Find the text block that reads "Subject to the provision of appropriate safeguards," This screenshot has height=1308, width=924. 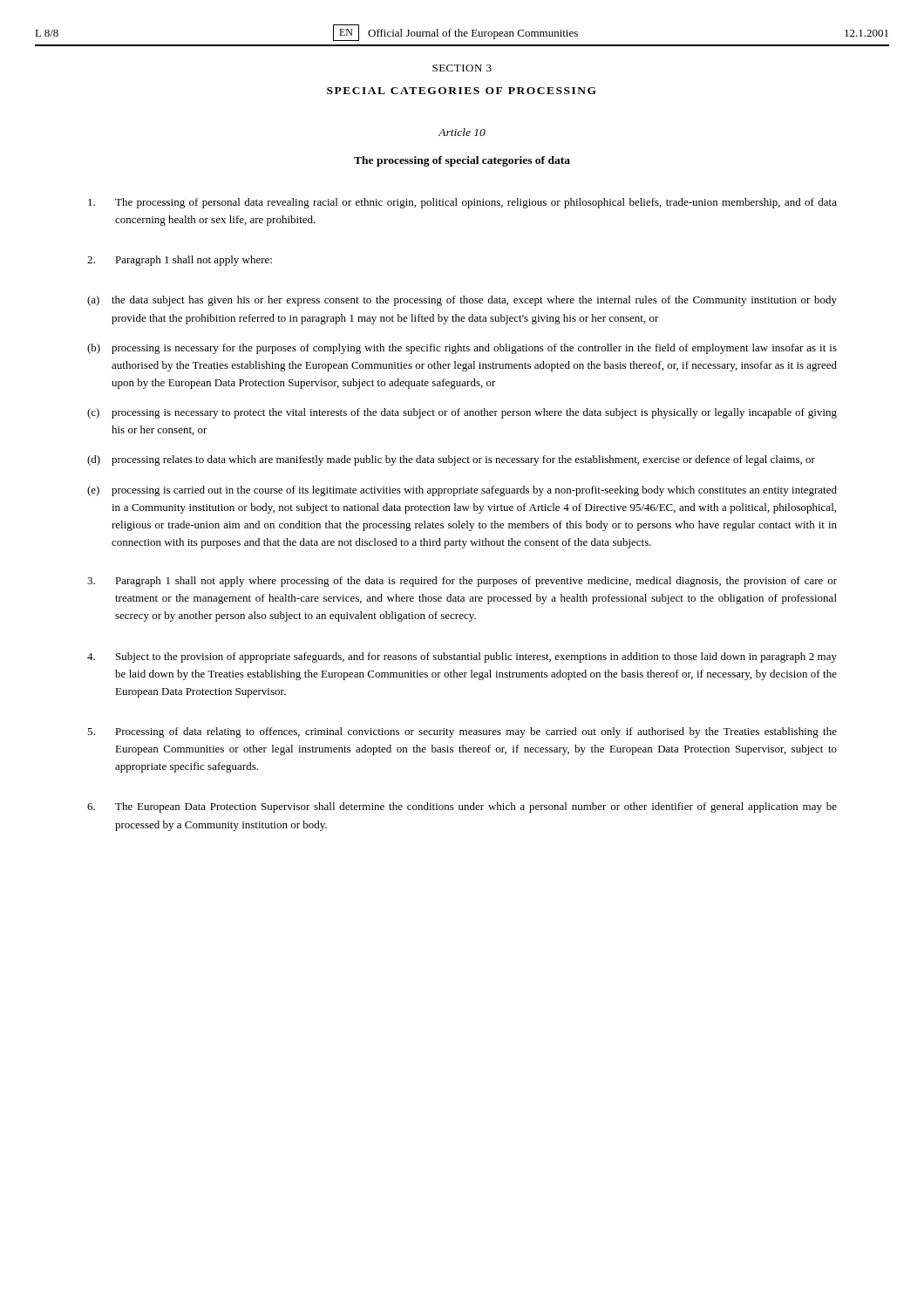[462, 674]
